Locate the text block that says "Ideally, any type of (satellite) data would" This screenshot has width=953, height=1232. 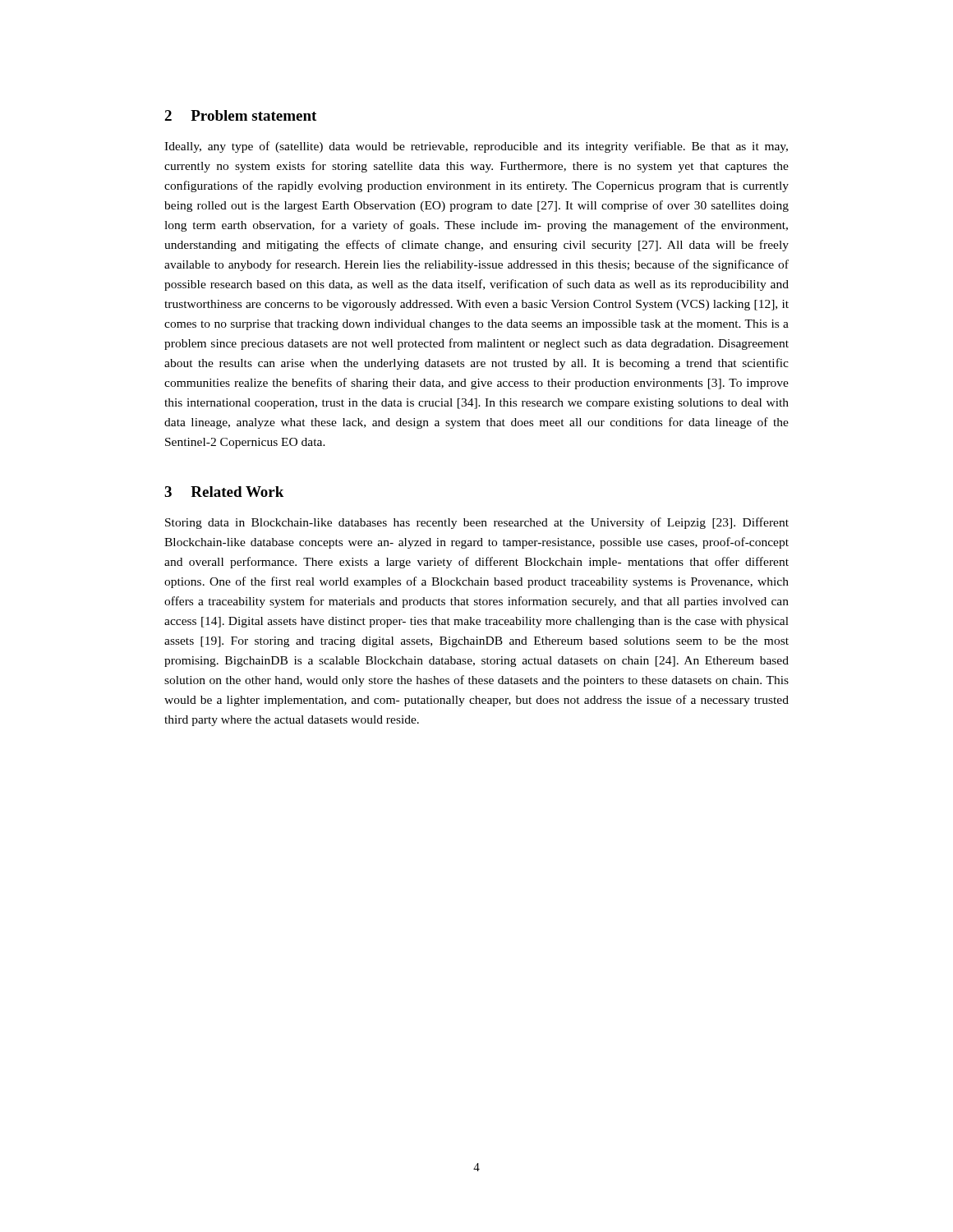point(476,294)
